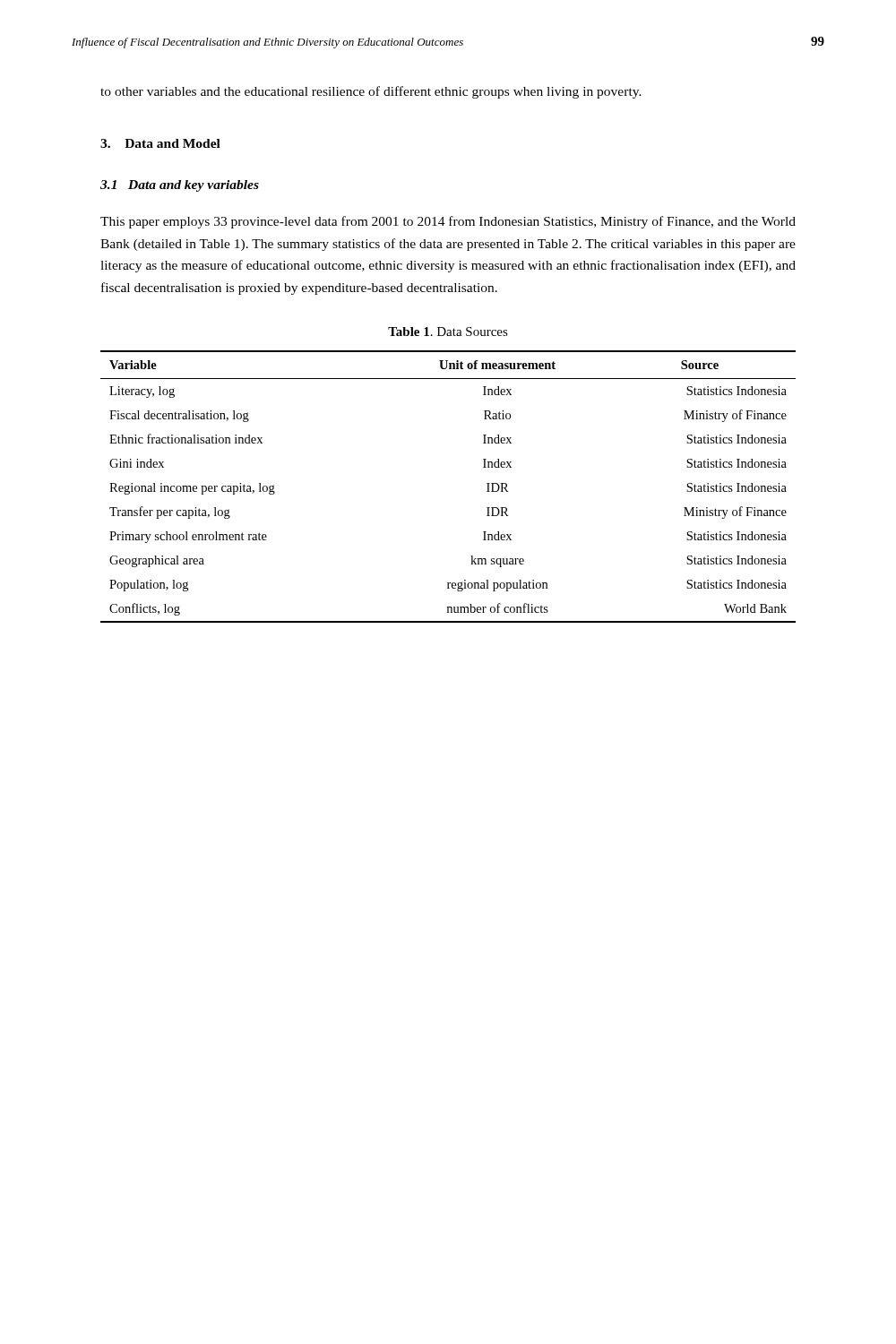This screenshot has width=896, height=1344.
Task: Select the text block that says "This paper employs 33 province-level data"
Action: point(448,254)
